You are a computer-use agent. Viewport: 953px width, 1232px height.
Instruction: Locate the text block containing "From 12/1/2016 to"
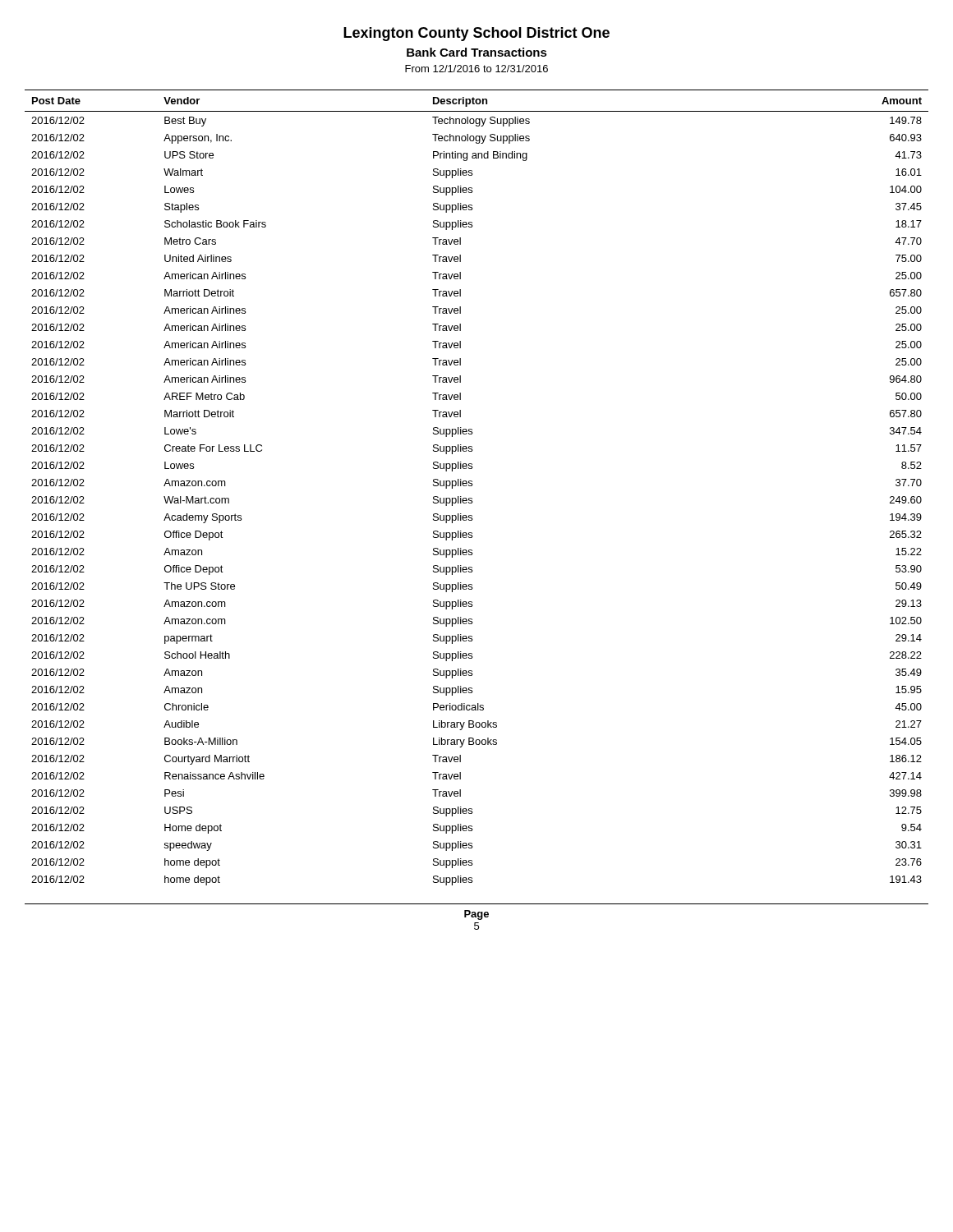476,69
